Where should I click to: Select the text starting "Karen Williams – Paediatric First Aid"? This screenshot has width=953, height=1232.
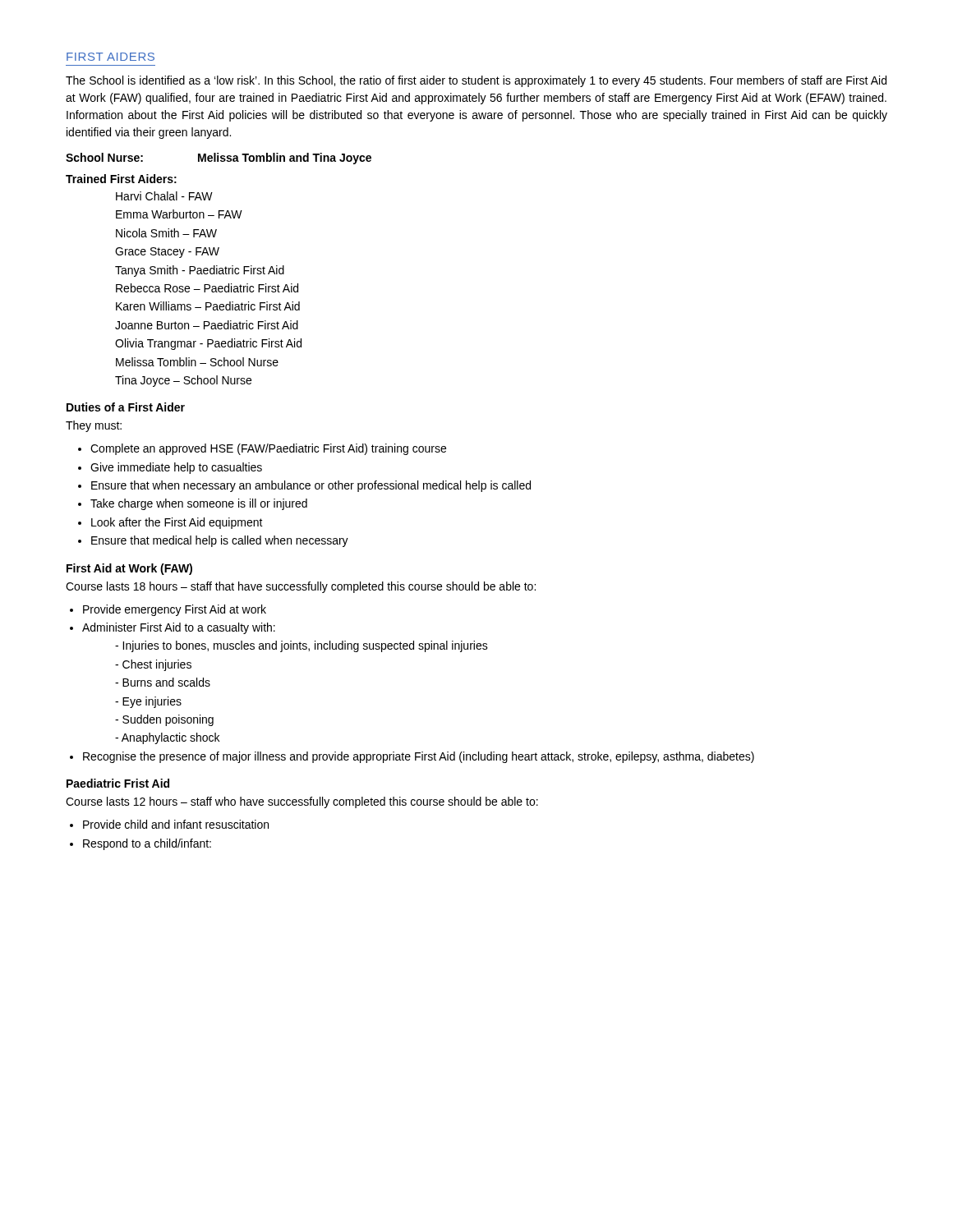(x=208, y=307)
